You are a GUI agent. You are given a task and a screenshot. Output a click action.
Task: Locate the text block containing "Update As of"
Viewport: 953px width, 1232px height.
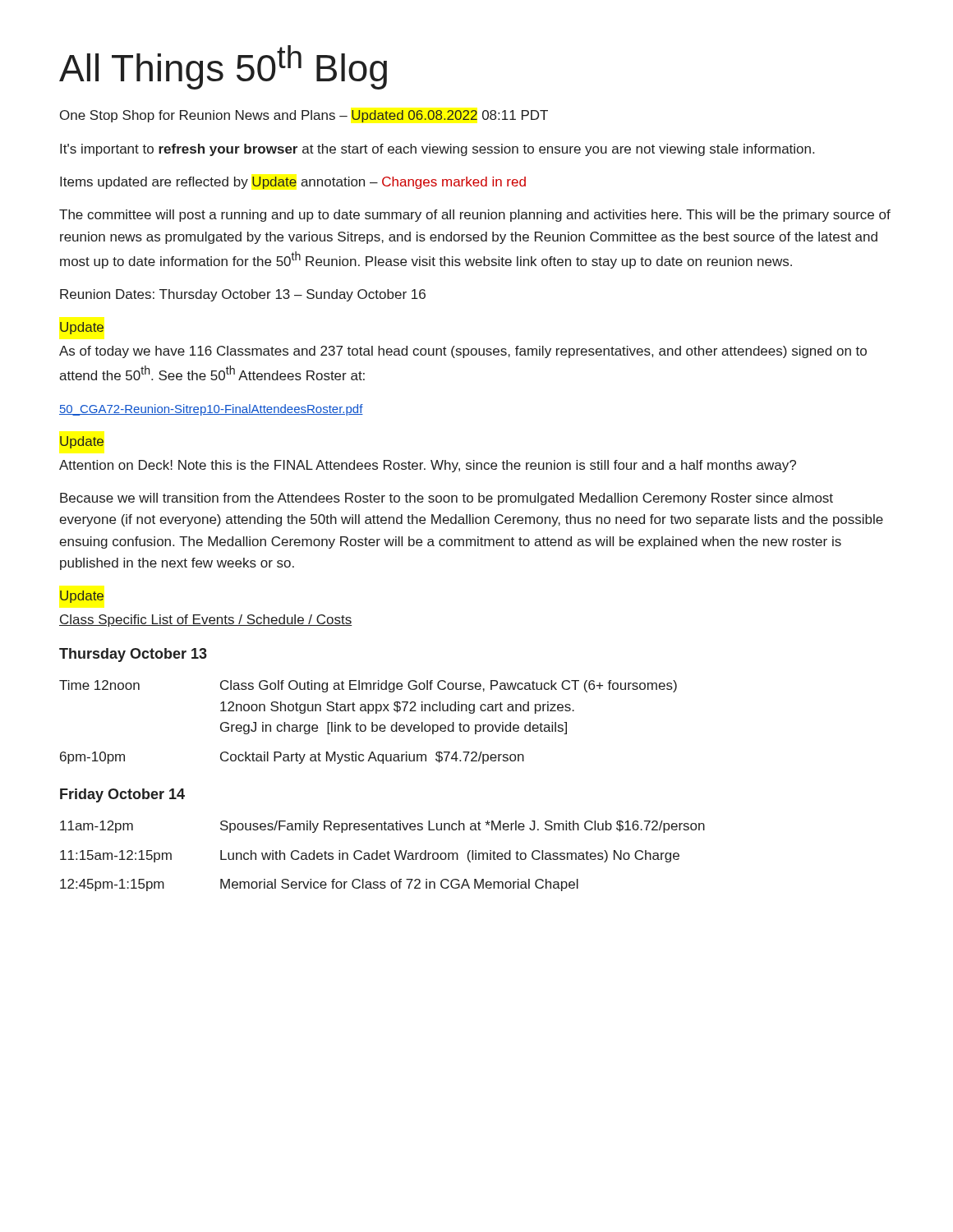(476, 350)
